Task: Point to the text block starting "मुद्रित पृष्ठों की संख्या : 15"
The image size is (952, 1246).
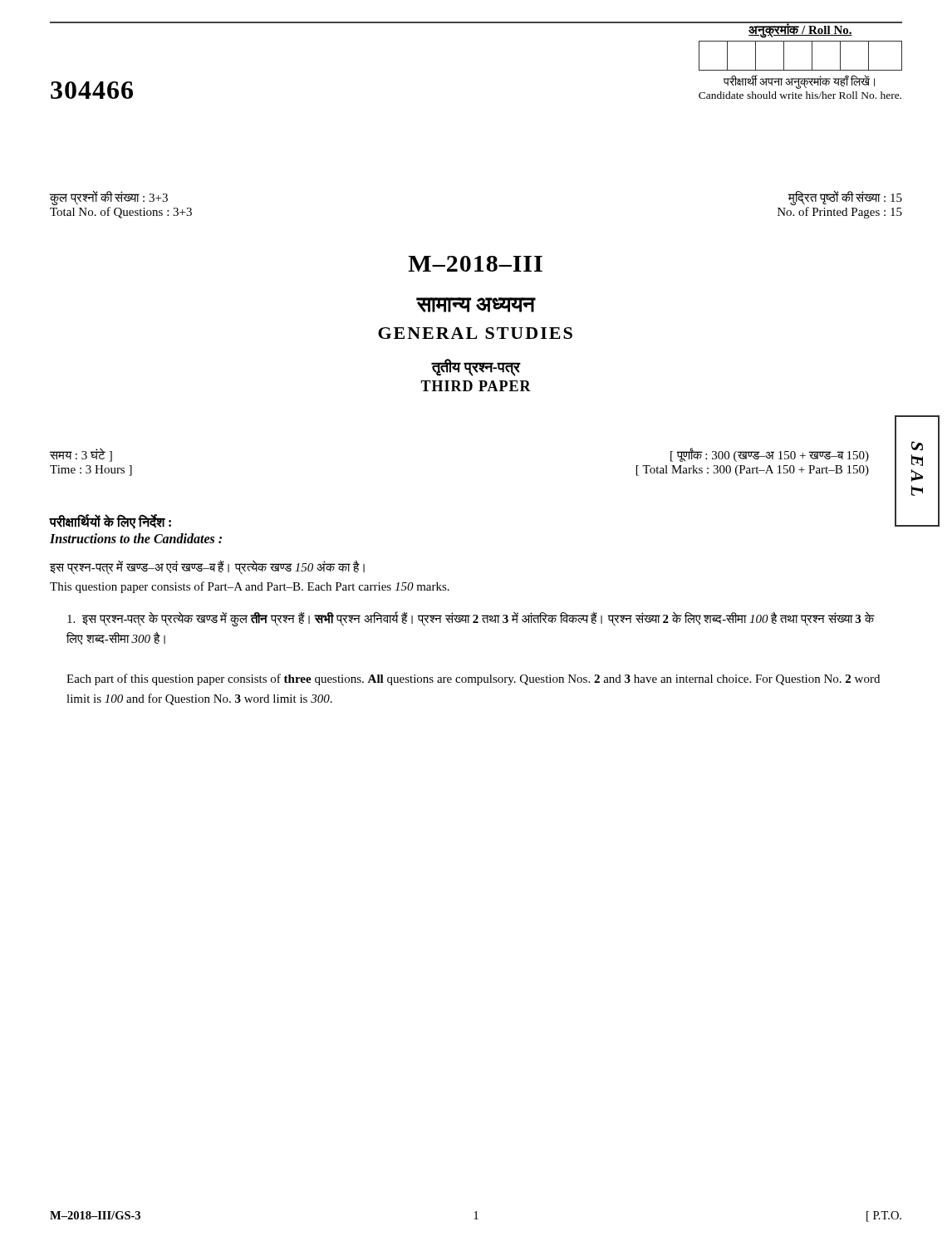Action: (839, 205)
